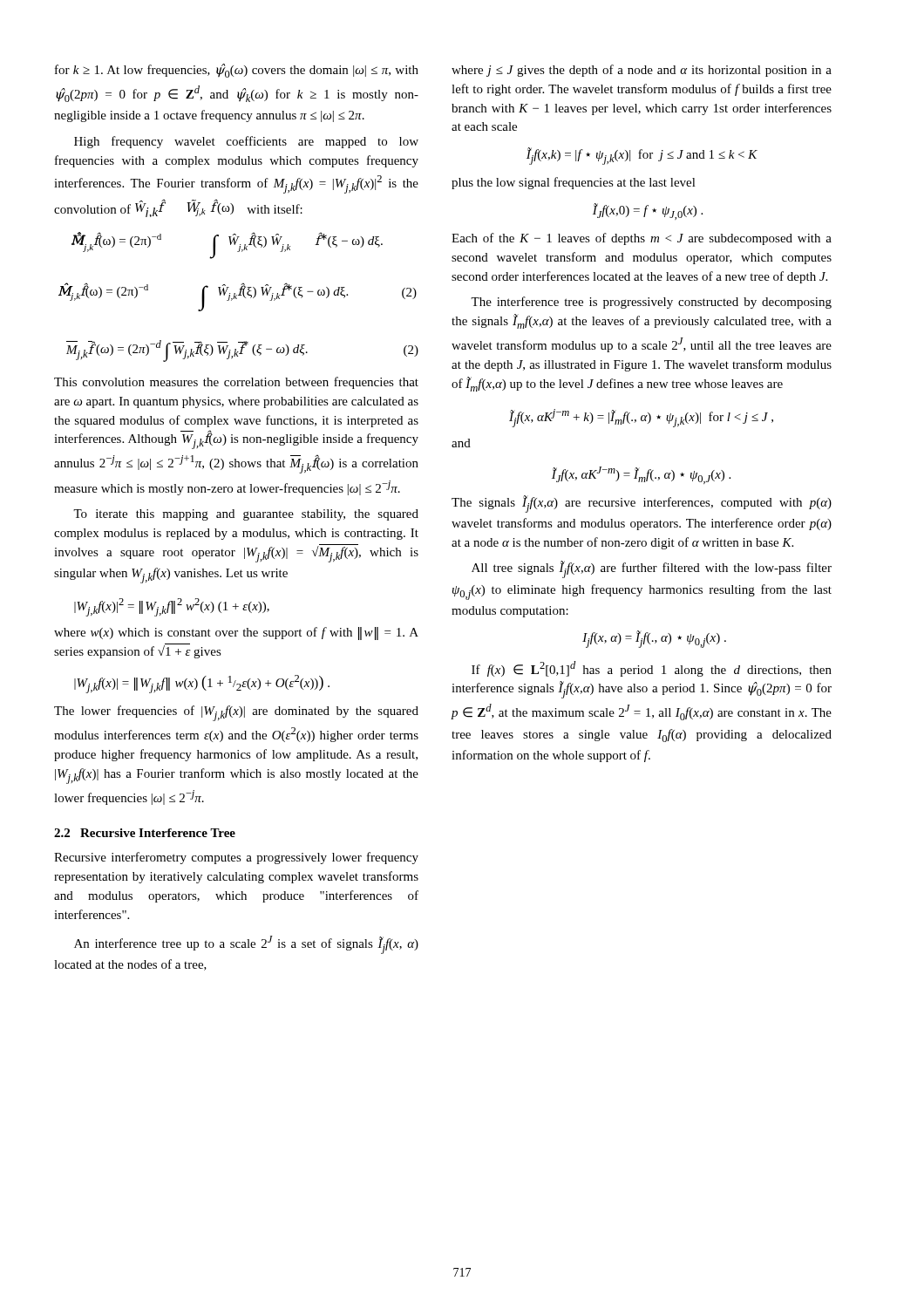
Task: Click on the region starting "where j ≤"
Action: (x=642, y=99)
